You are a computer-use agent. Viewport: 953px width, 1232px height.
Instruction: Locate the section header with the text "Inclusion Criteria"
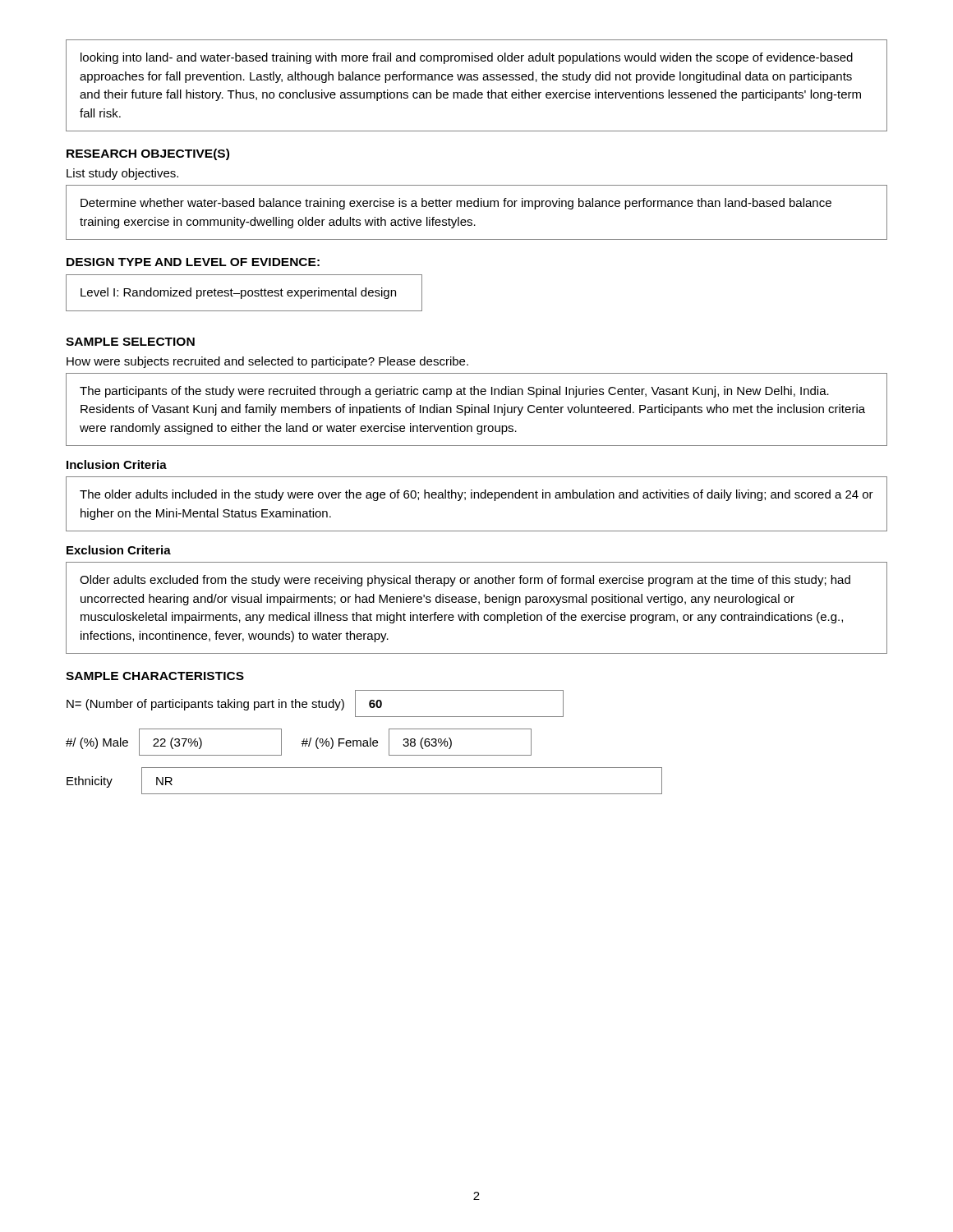pos(116,464)
